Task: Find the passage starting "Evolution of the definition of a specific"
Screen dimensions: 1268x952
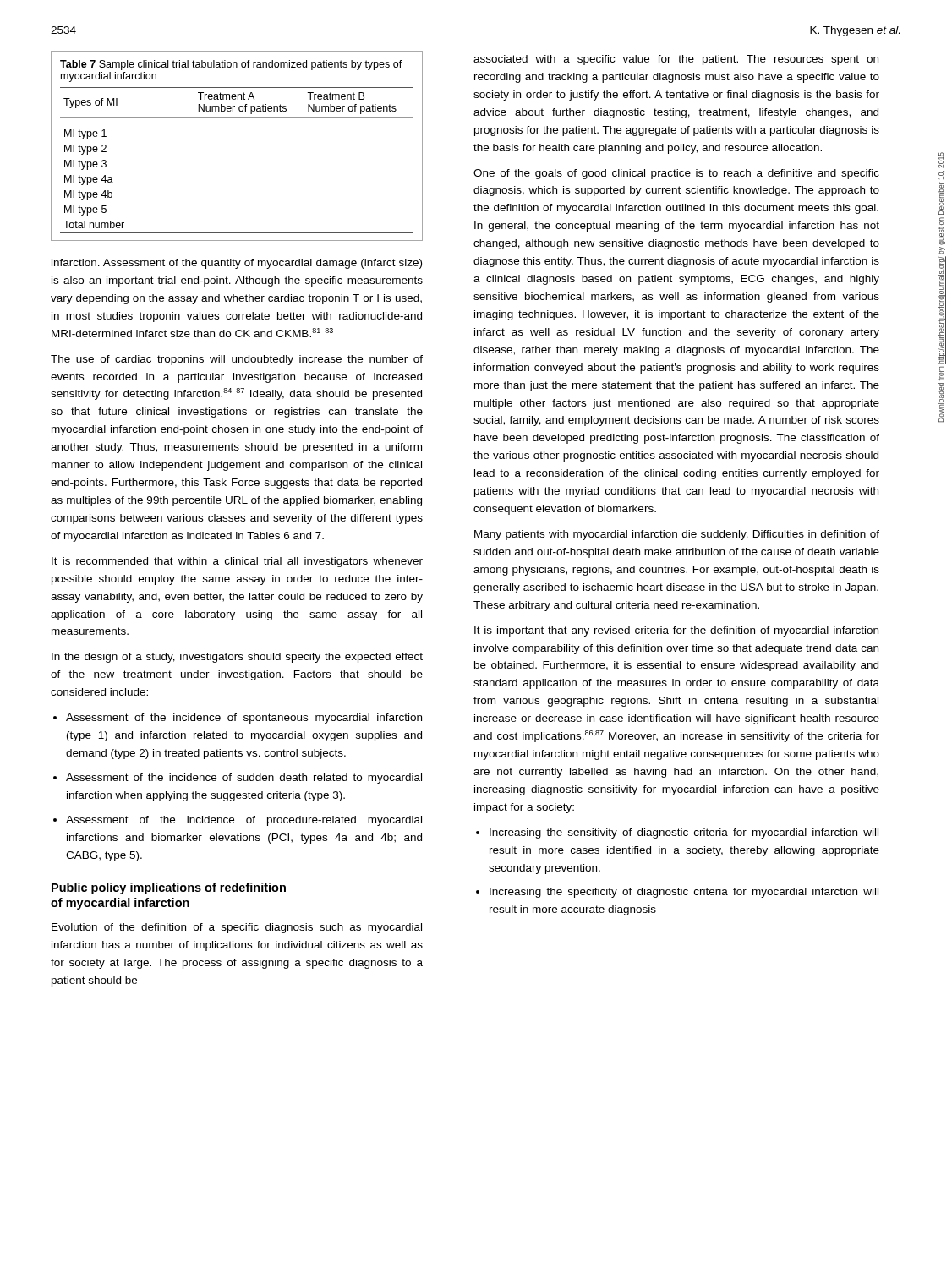Action: pos(237,954)
